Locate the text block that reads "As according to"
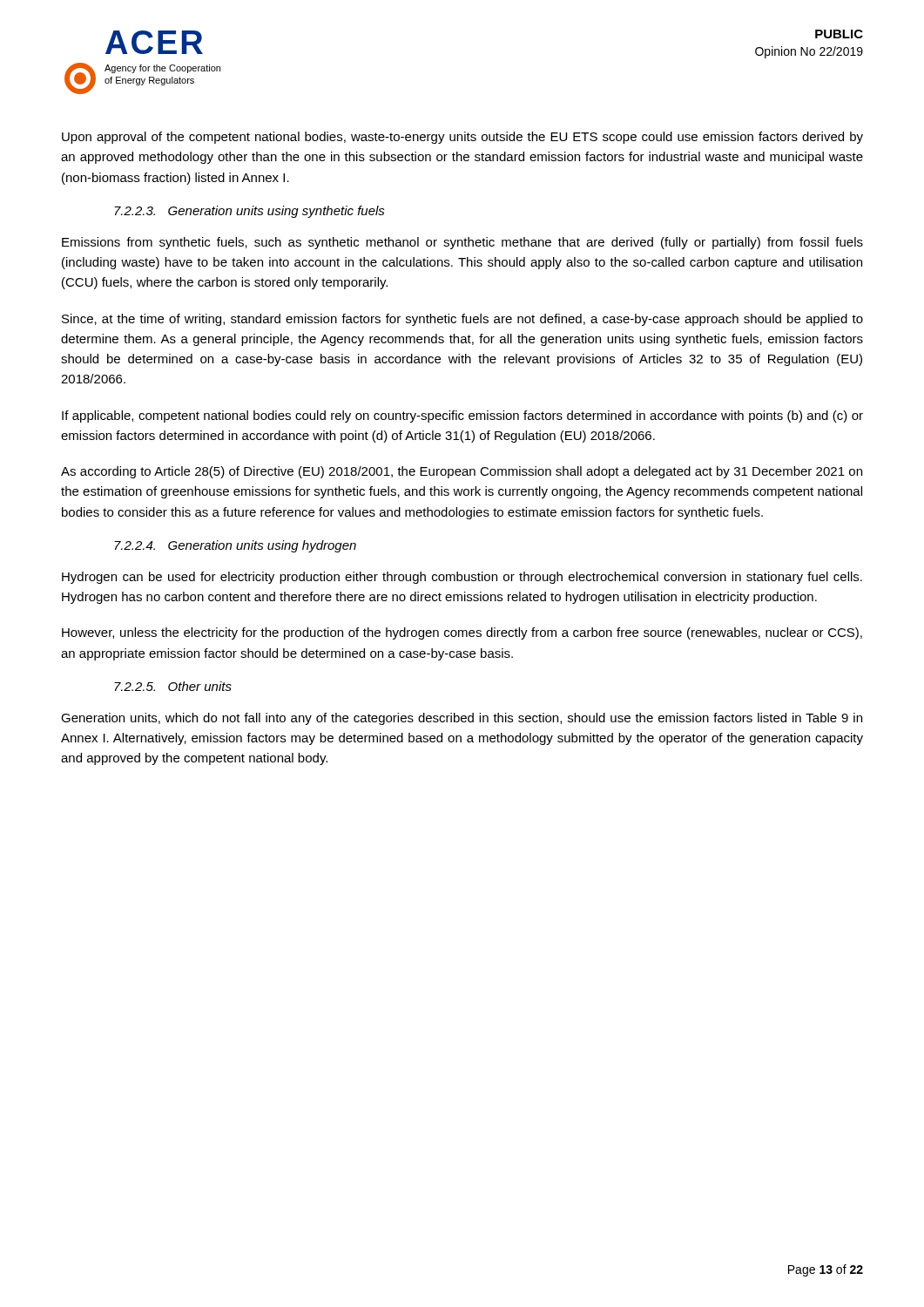The height and width of the screenshot is (1307, 924). pyautogui.click(x=462, y=491)
